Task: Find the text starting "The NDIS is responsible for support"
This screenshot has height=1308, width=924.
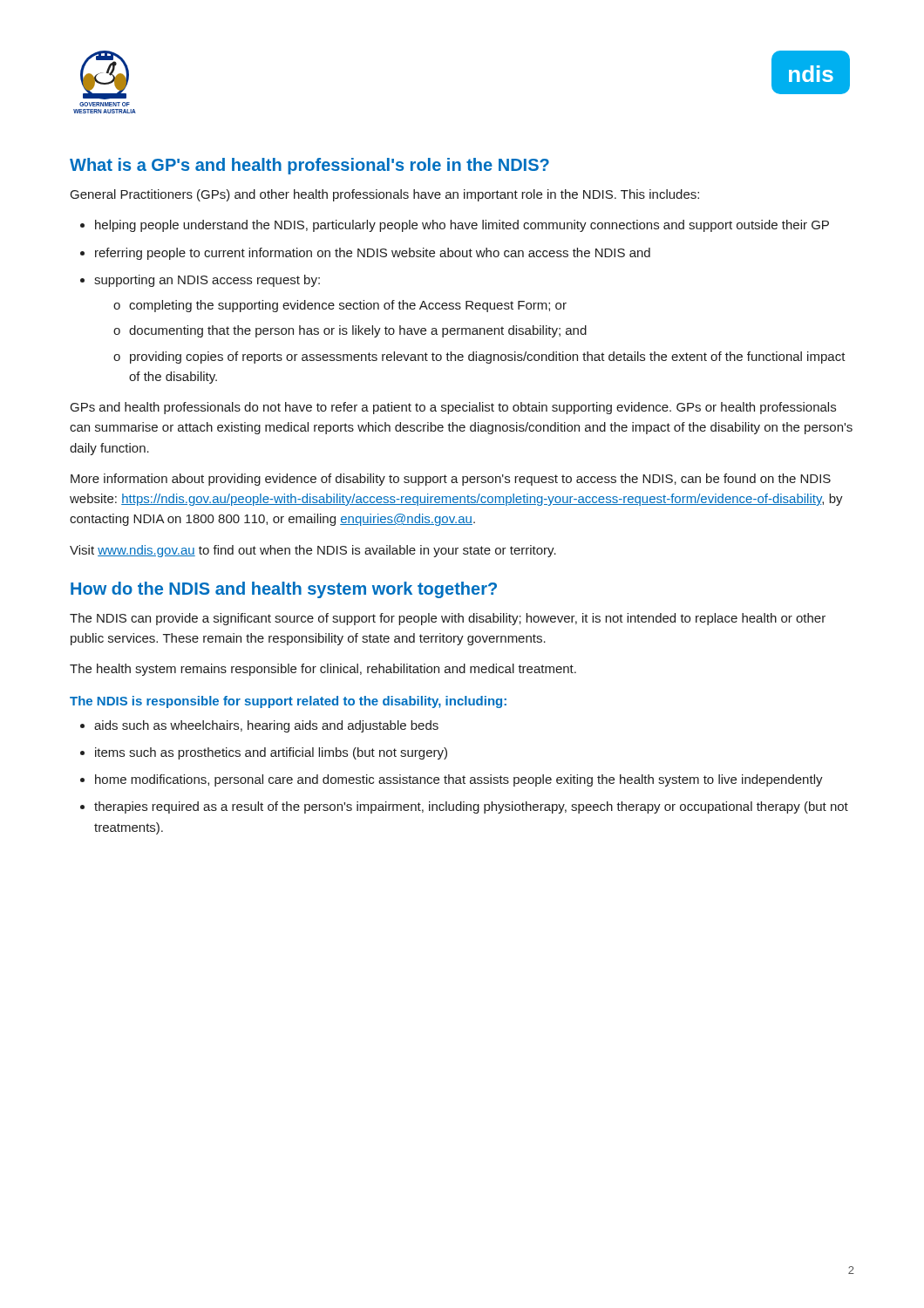Action: (x=289, y=700)
